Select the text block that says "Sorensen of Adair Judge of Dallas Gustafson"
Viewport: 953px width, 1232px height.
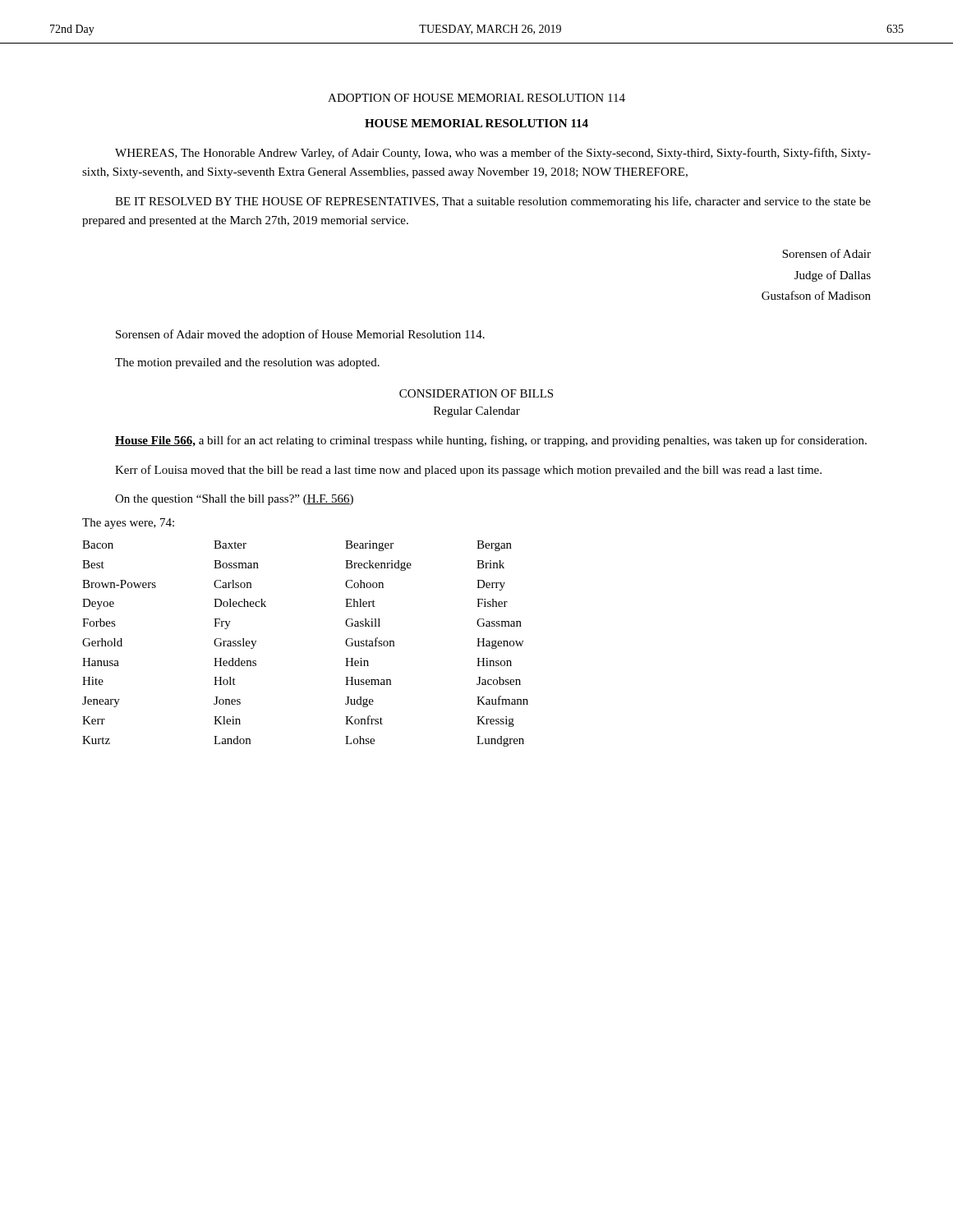tap(816, 275)
